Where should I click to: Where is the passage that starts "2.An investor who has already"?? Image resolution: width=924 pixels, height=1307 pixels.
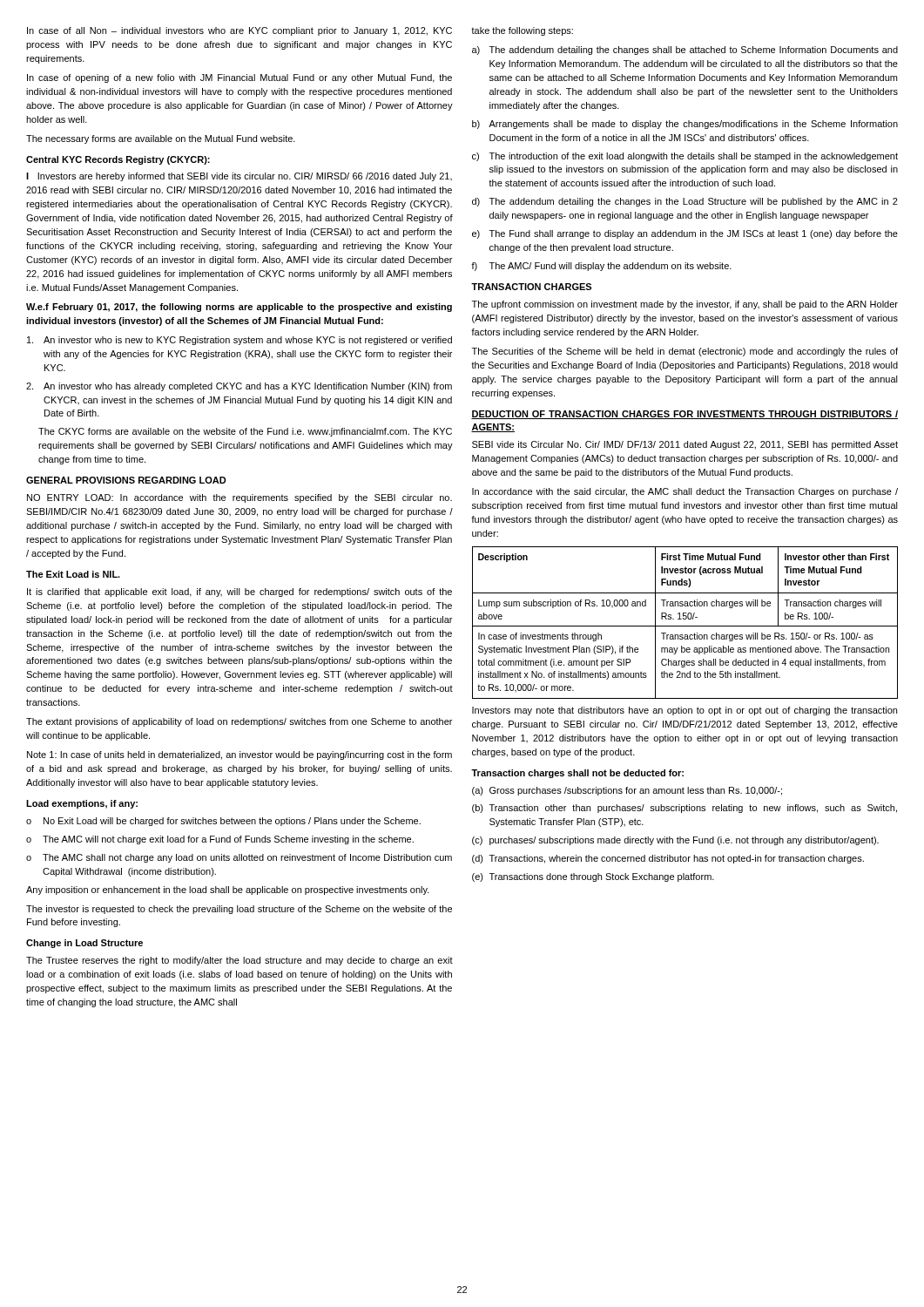click(x=239, y=423)
